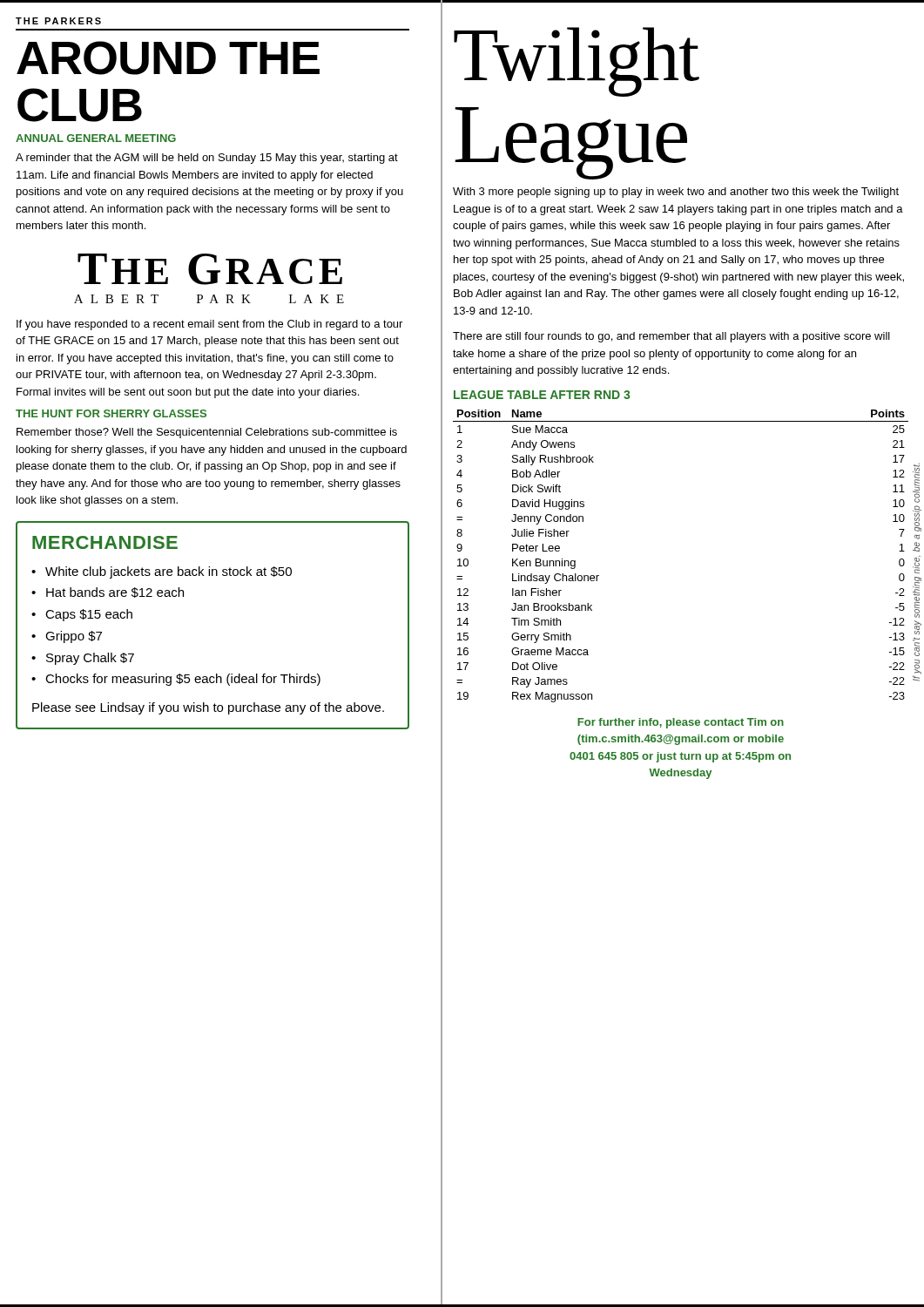Viewport: 924px width, 1307px height.
Task: Click on the text block starting "Chocks for measuring"
Action: (x=183, y=679)
